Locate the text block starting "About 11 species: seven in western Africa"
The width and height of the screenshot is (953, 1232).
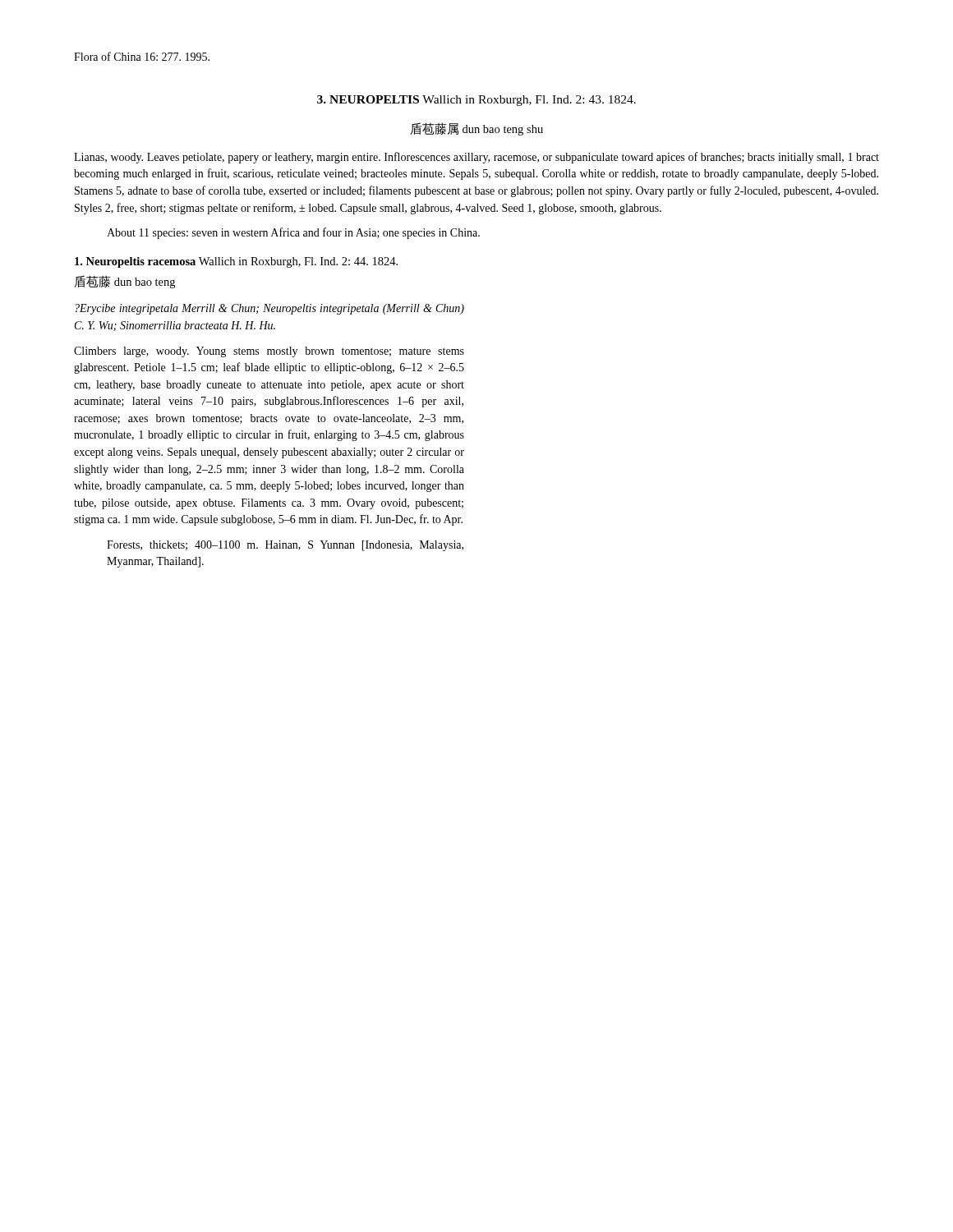point(294,233)
